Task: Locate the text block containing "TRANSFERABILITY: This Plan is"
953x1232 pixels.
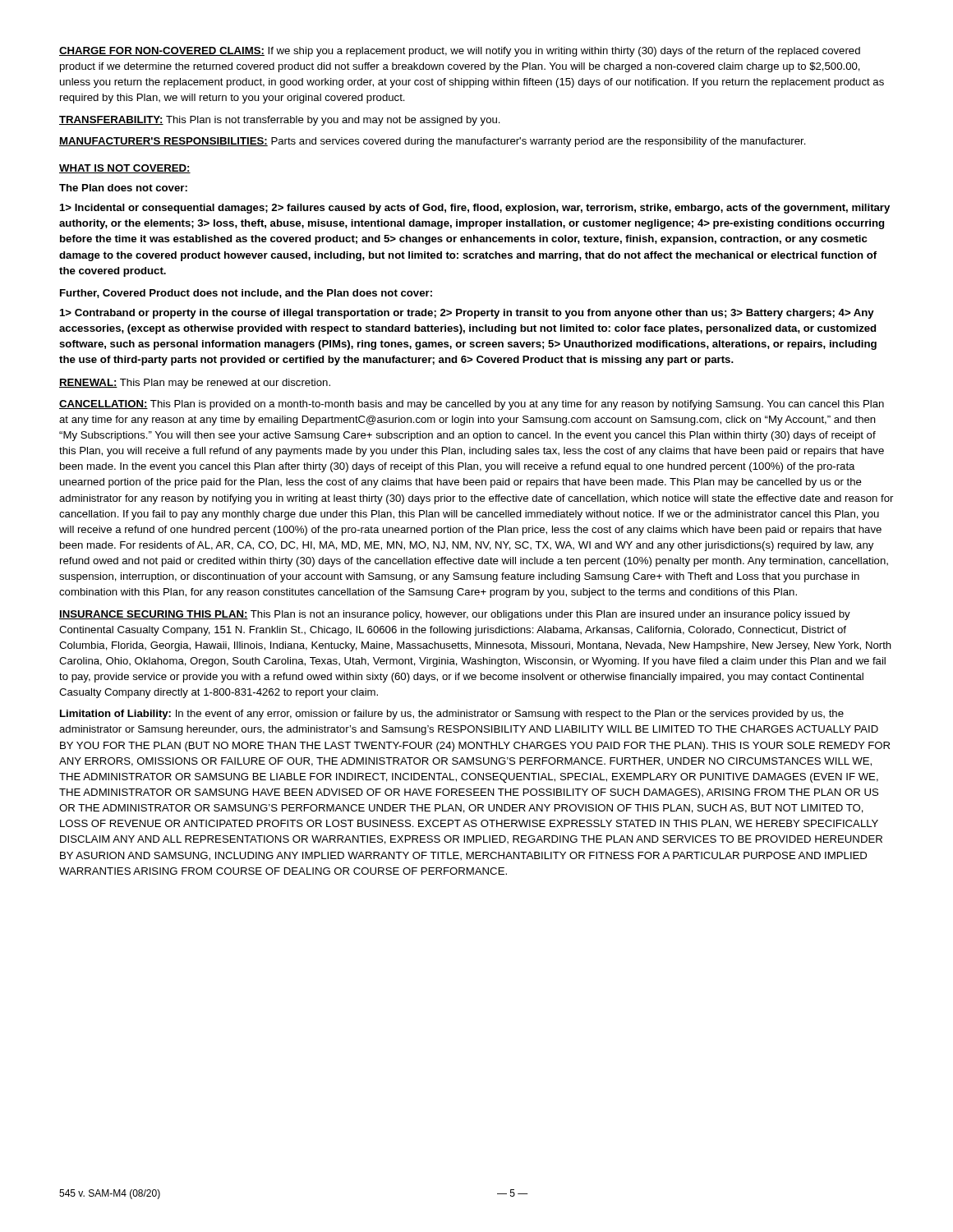Action: tap(476, 119)
